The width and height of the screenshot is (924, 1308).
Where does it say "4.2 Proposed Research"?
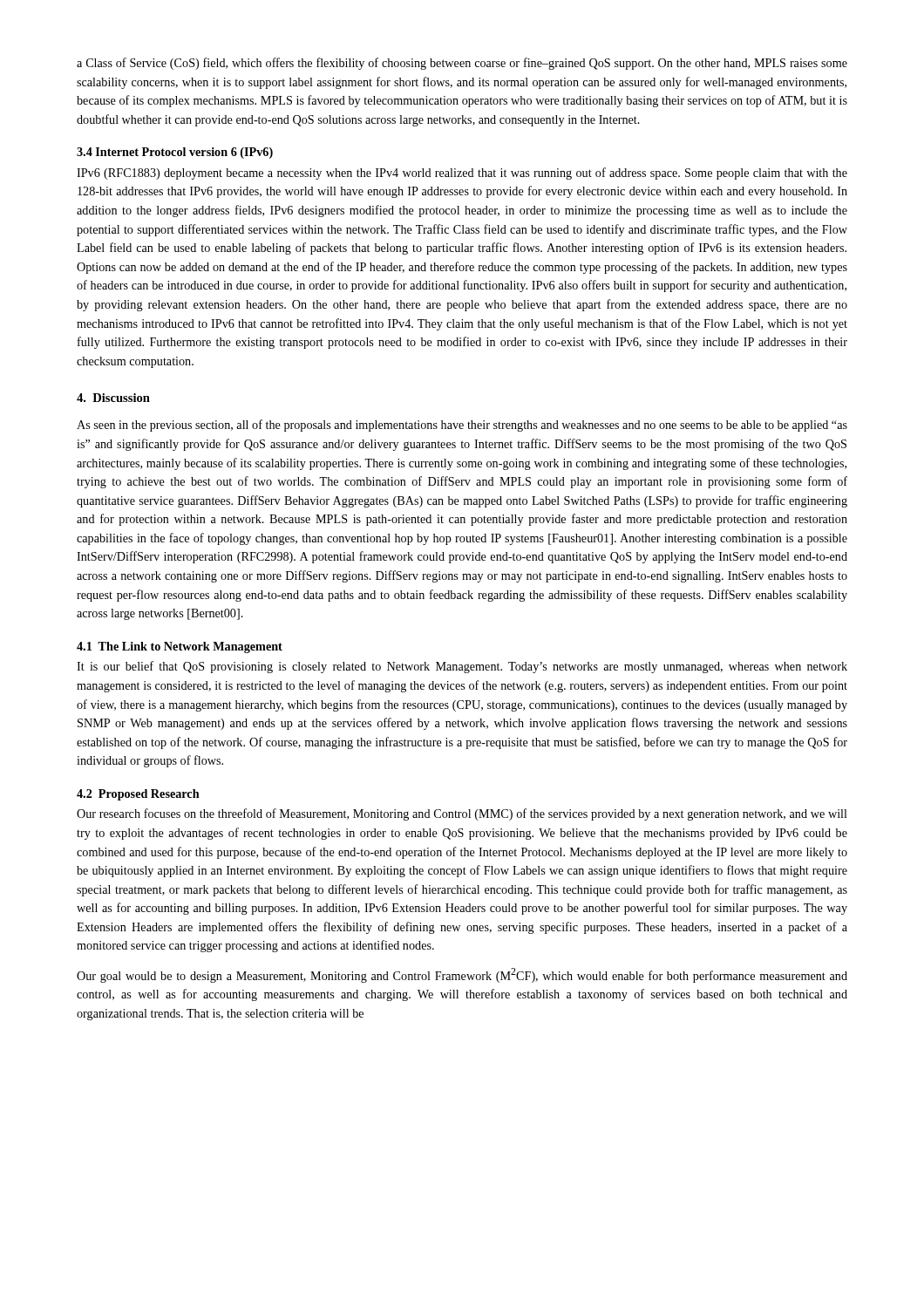tap(138, 793)
